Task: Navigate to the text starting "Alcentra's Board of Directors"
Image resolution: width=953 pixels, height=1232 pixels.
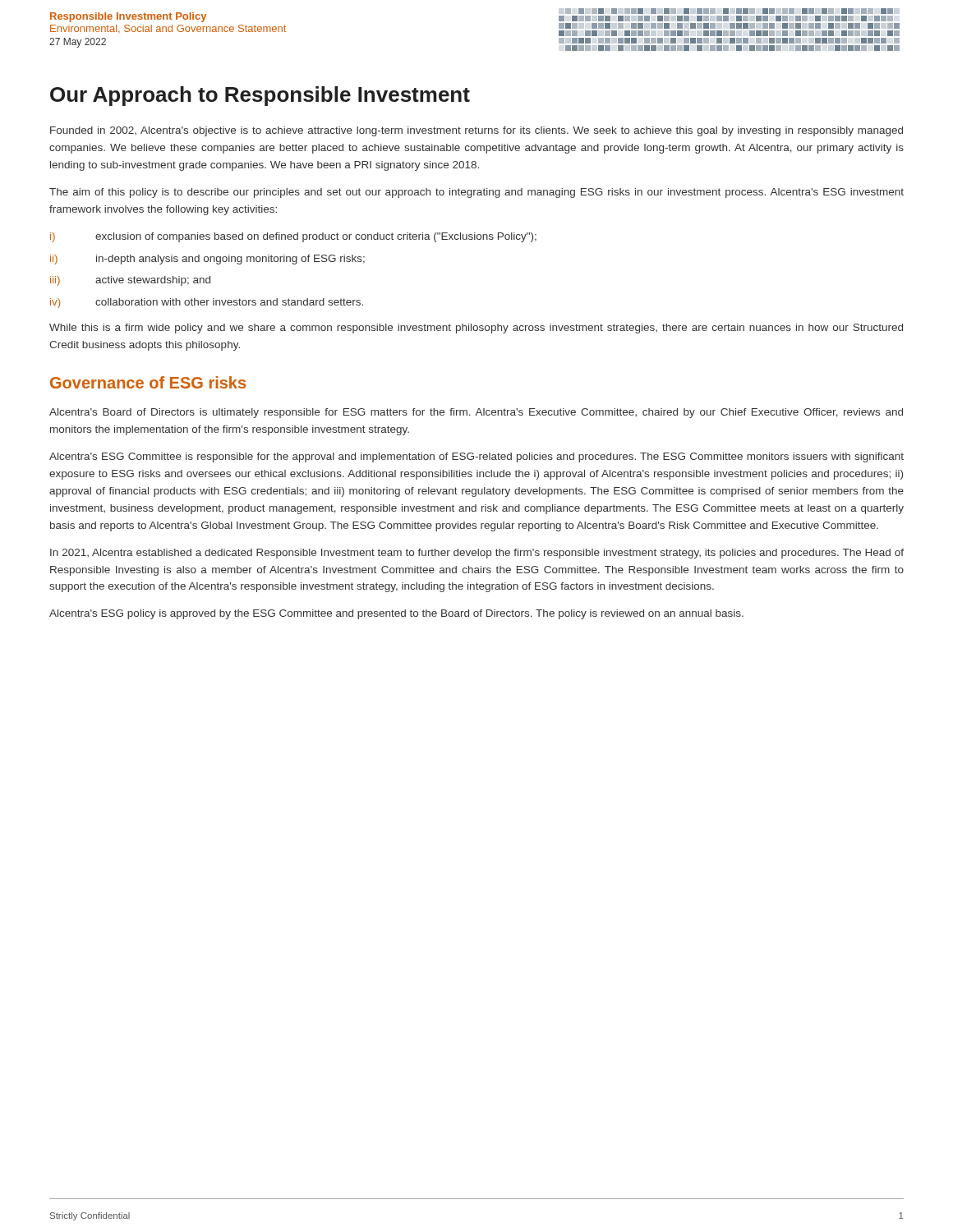Action: pyautogui.click(x=476, y=421)
